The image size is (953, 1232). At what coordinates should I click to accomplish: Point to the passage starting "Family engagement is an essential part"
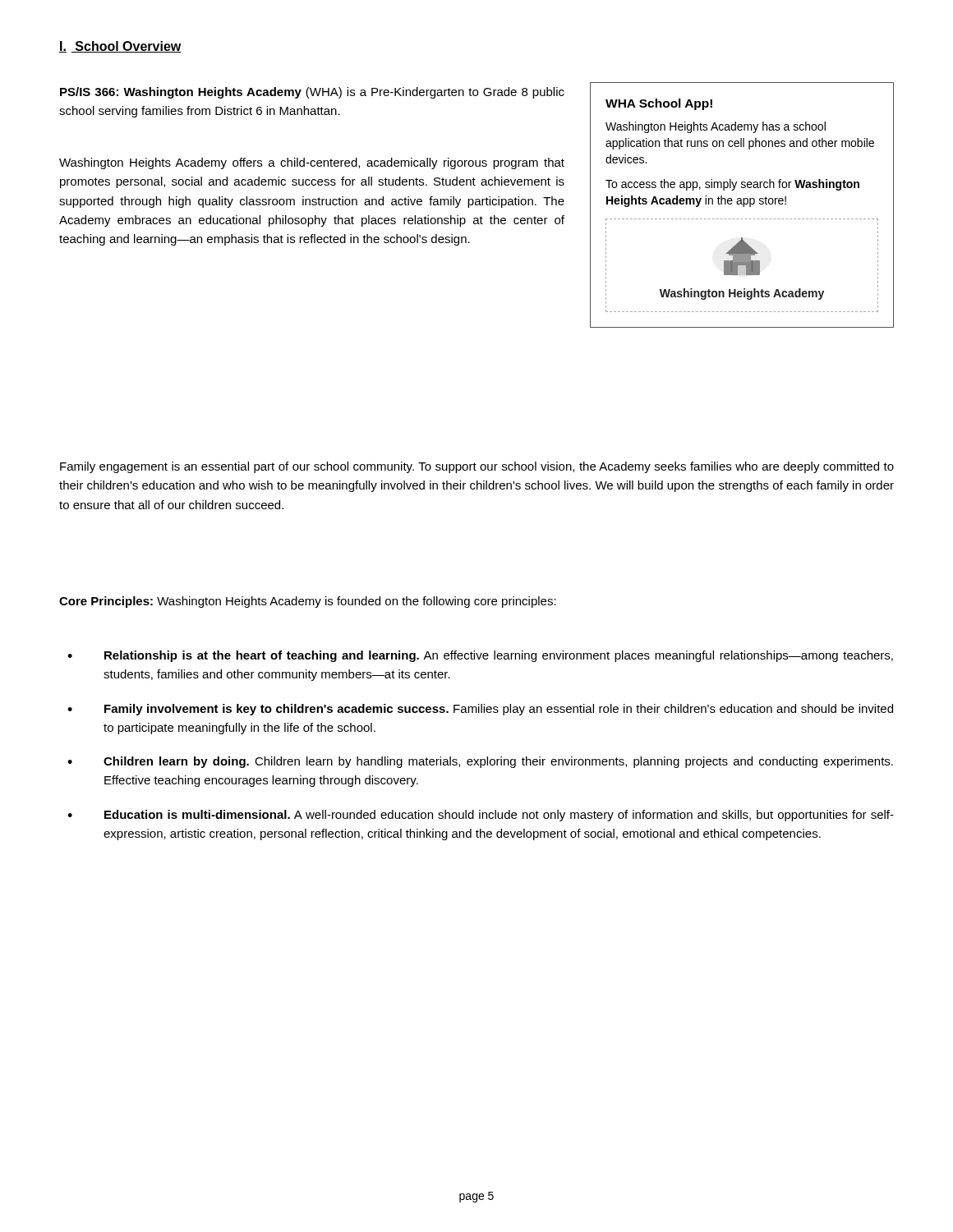tap(476, 485)
